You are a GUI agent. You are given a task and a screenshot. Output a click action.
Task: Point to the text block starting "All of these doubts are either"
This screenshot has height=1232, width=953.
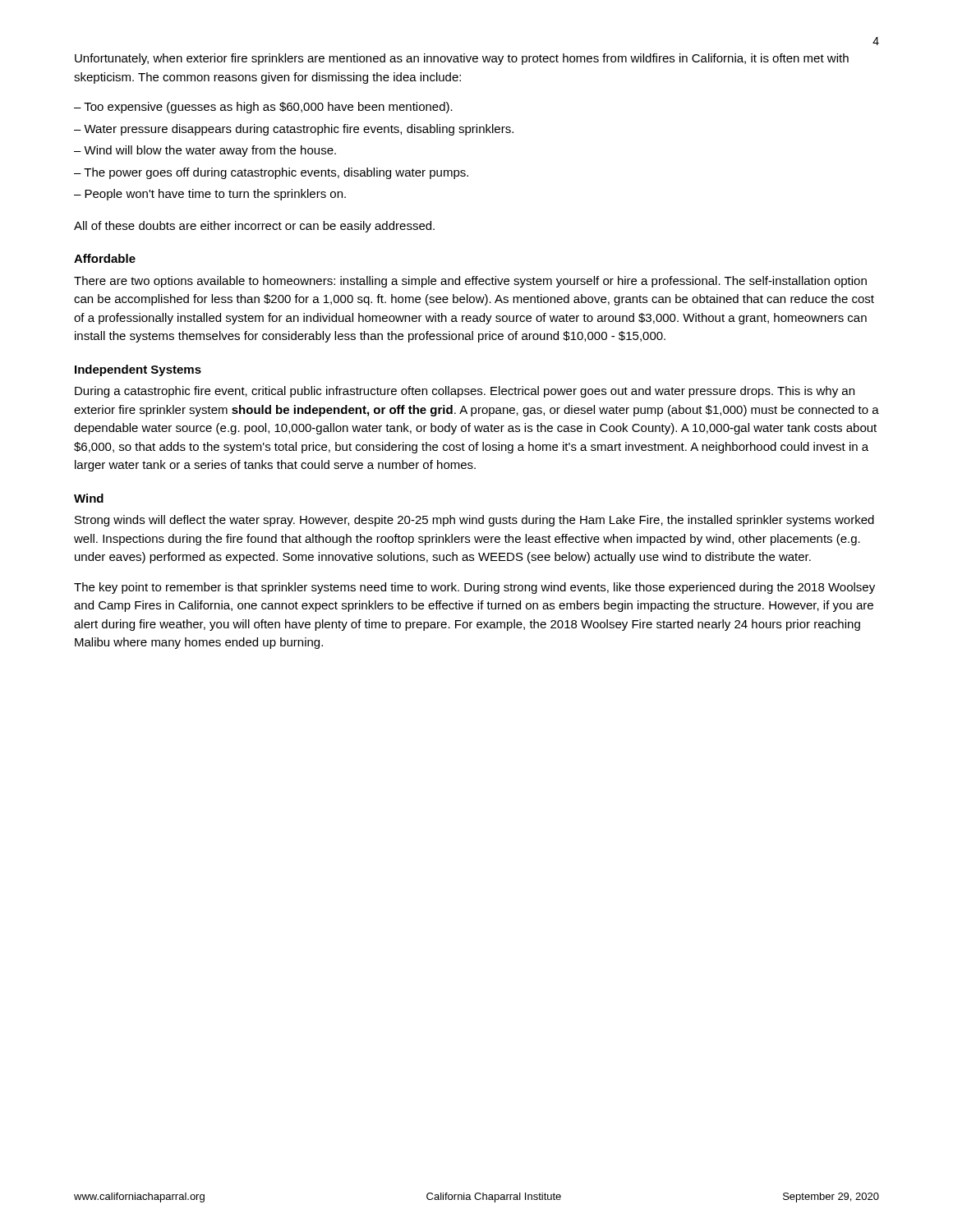tap(254, 227)
